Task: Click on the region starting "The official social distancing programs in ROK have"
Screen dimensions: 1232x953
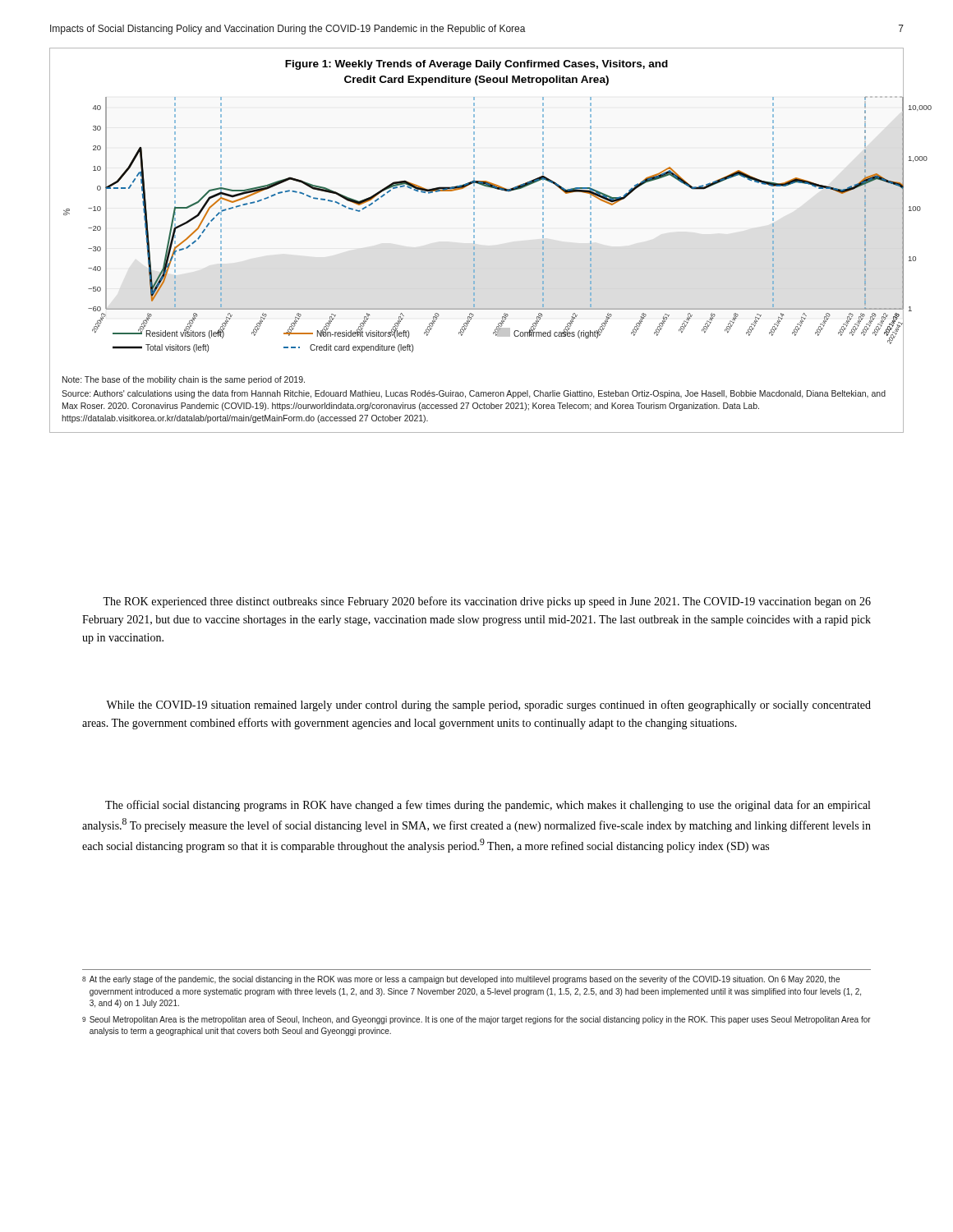Action: (476, 826)
